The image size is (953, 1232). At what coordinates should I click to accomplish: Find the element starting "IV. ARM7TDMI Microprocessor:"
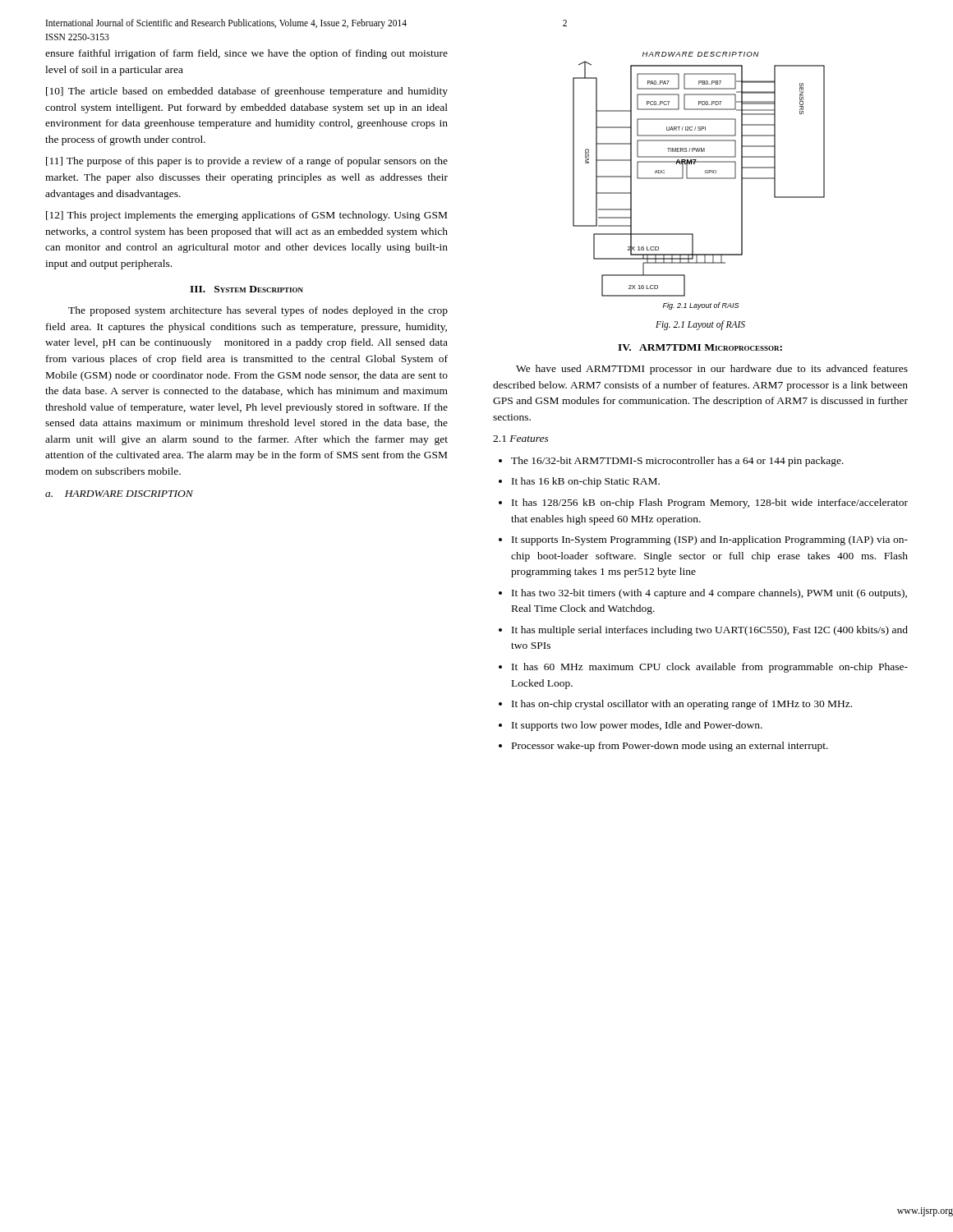pos(700,347)
